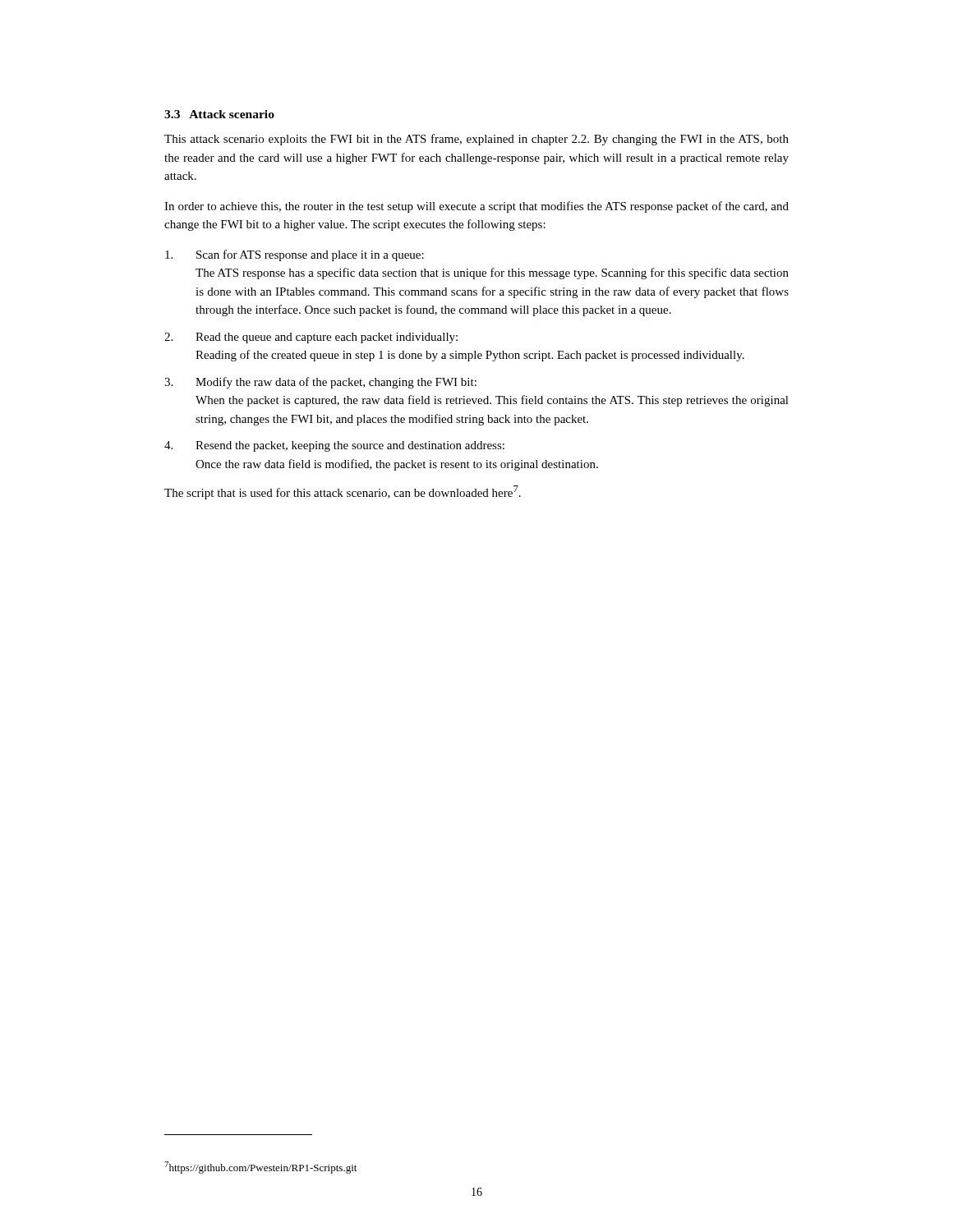Locate the list item with the text "2. Read the queue and"
This screenshot has height=1232, width=953.
[476, 346]
